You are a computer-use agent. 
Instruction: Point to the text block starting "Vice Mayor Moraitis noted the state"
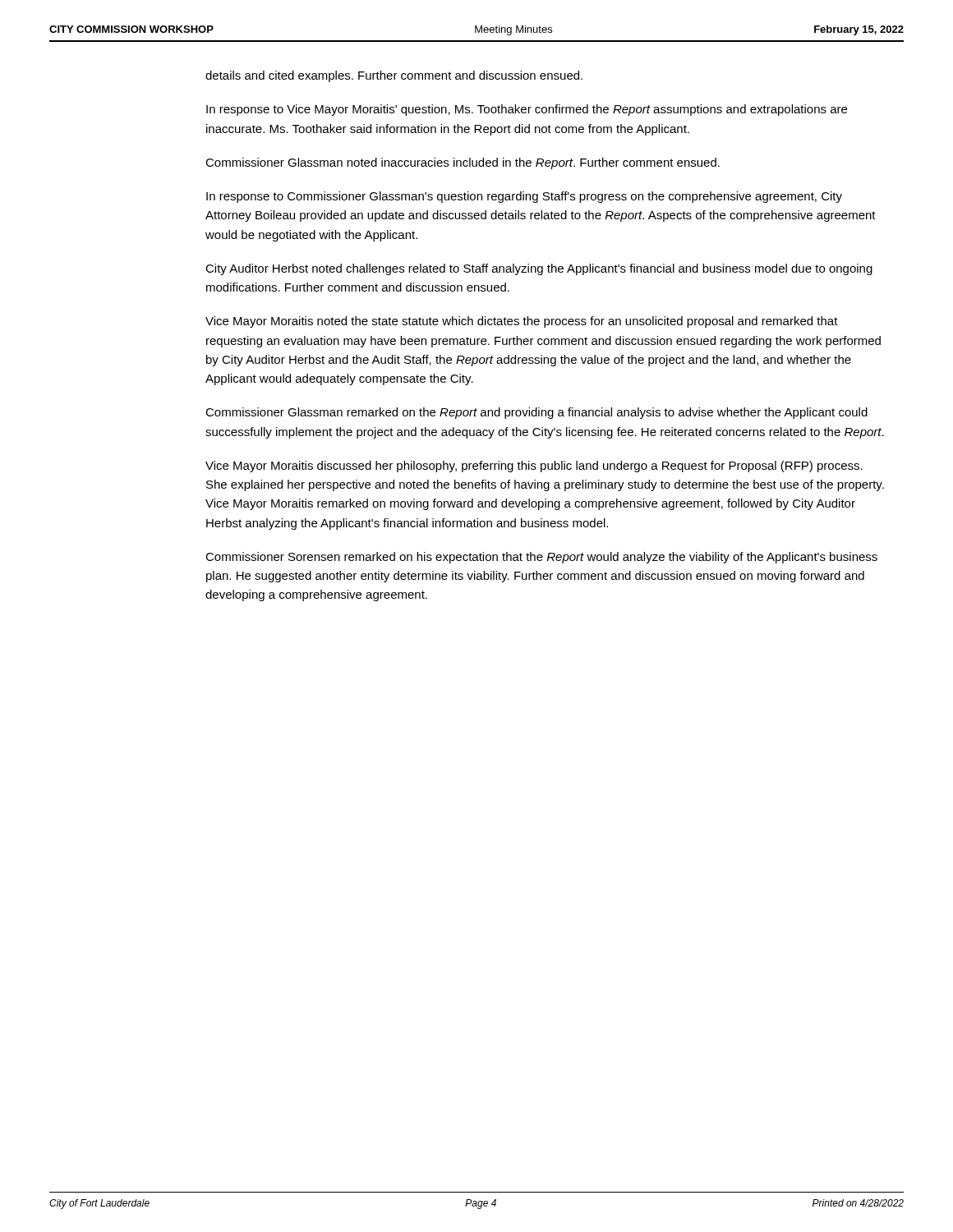[543, 350]
